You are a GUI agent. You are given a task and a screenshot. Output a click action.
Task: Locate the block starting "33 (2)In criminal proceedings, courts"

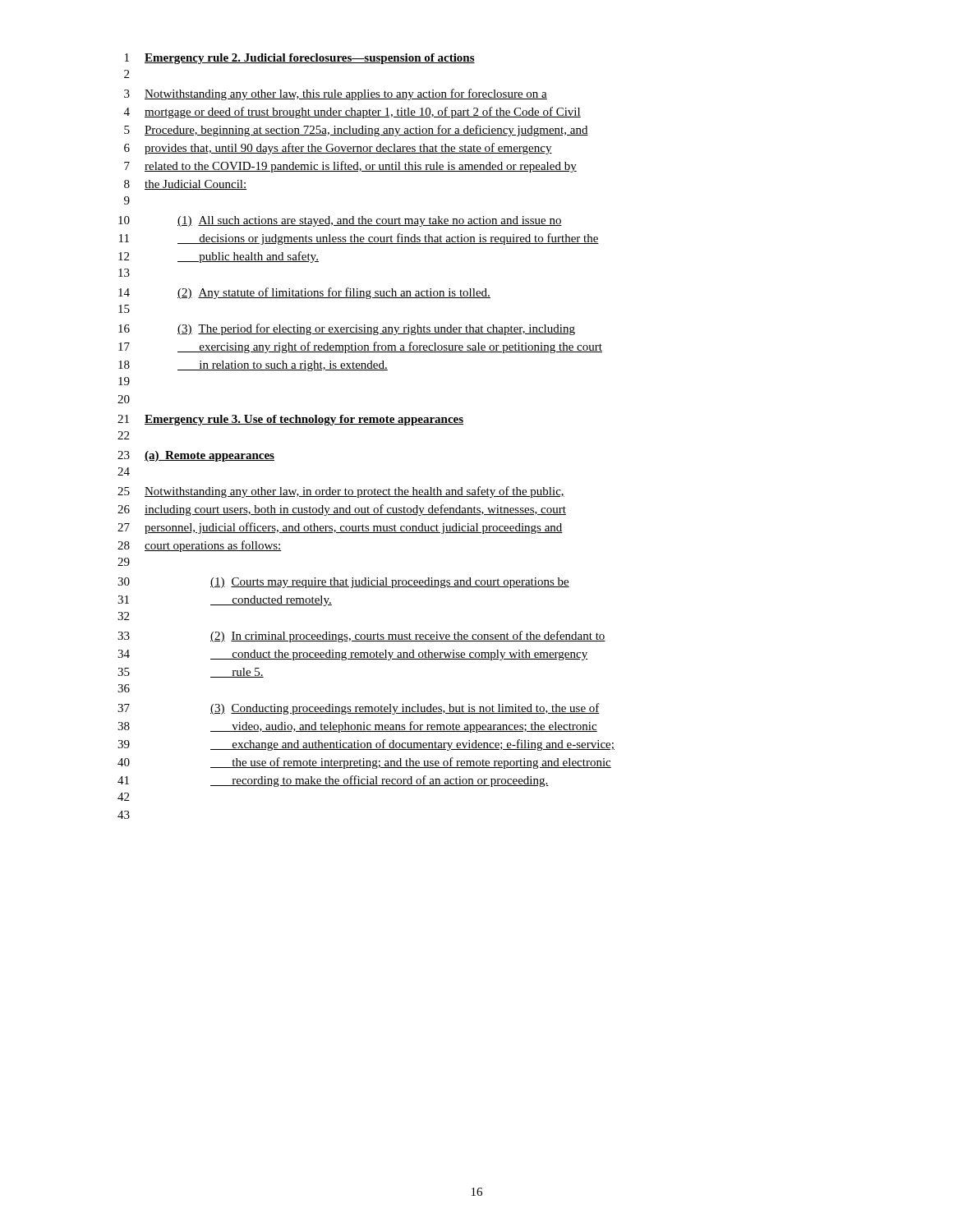pos(476,655)
